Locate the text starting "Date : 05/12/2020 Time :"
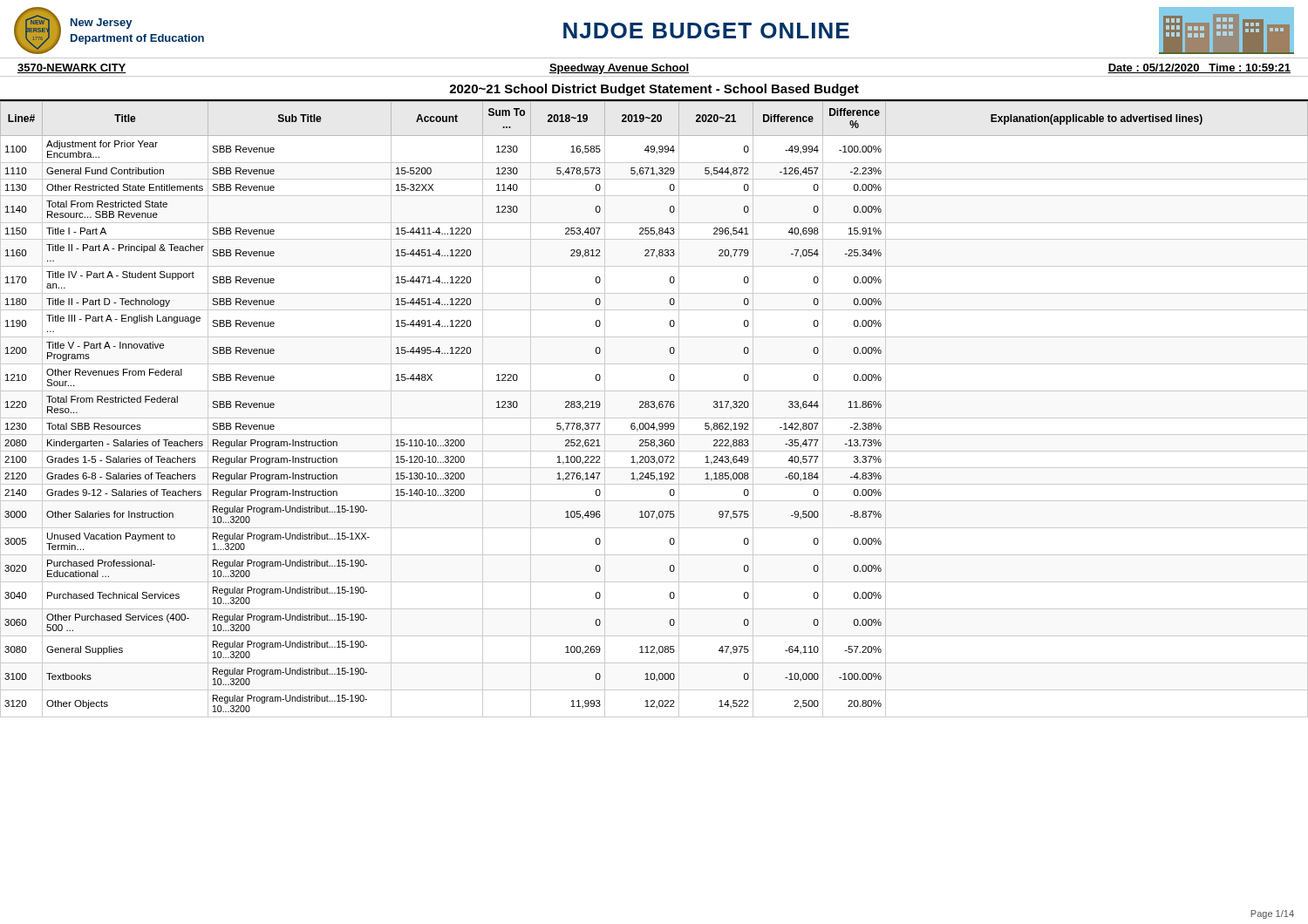 [x=1199, y=68]
